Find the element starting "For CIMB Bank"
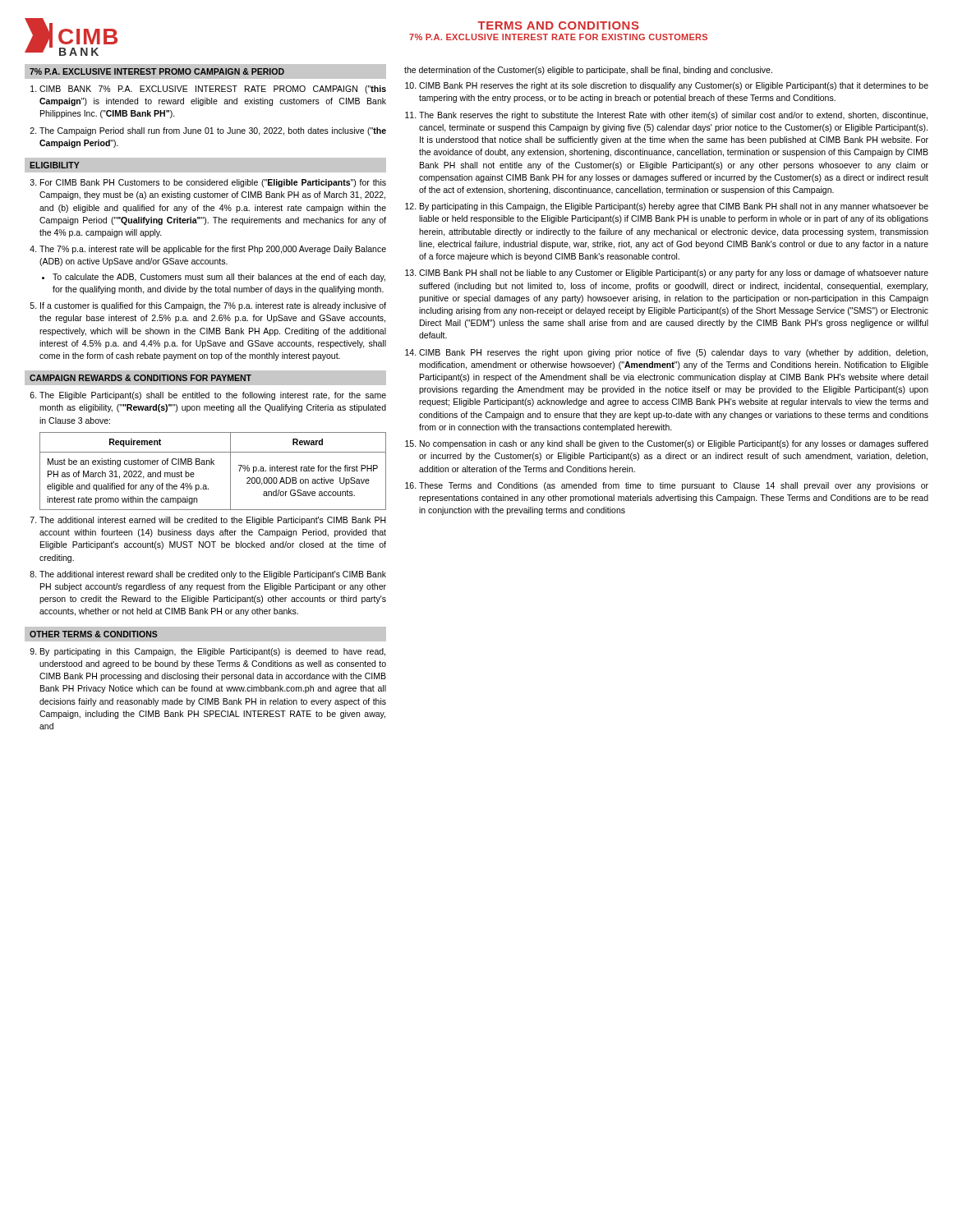953x1232 pixels. [x=213, y=207]
